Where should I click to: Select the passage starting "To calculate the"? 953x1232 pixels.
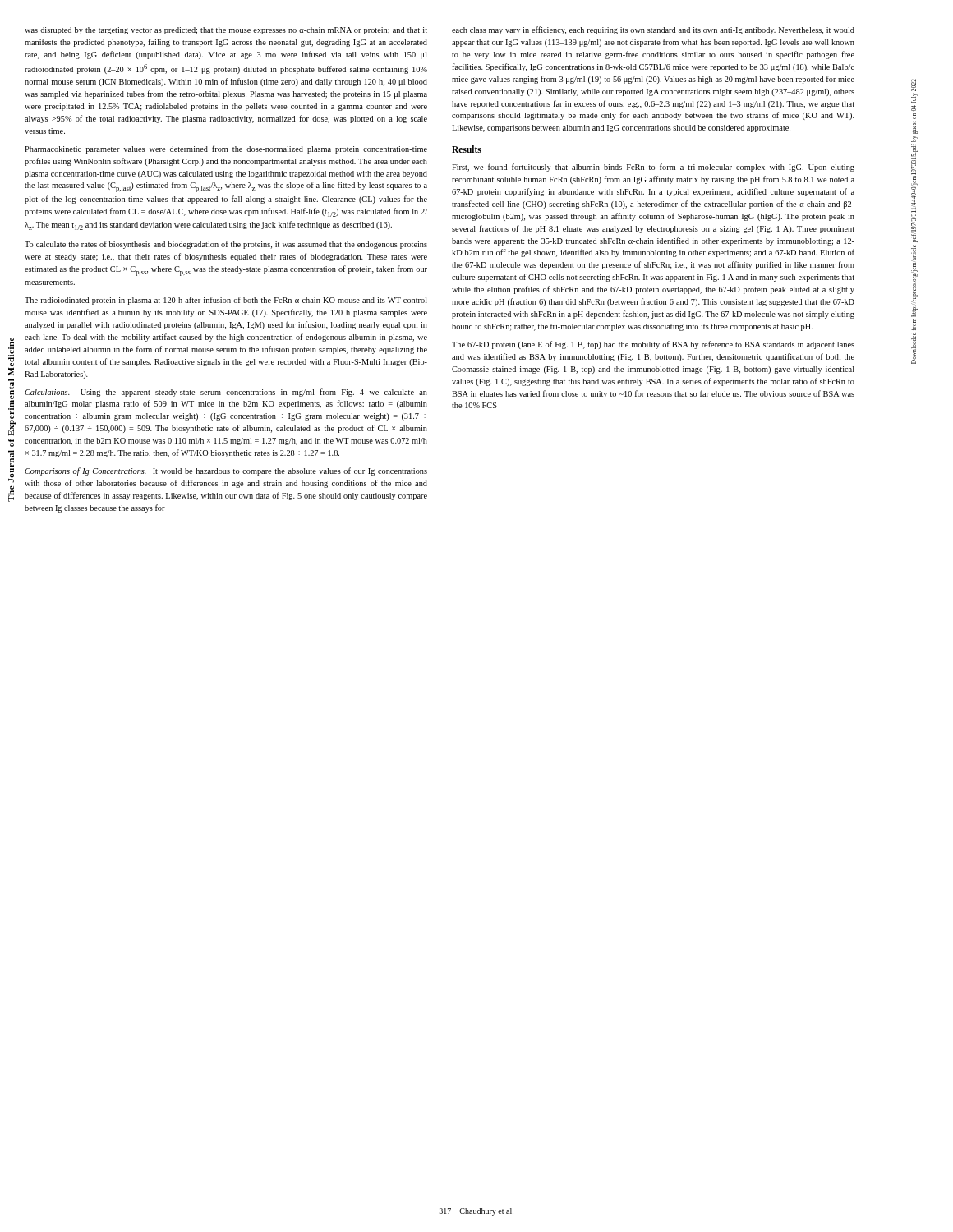[226, 264]
